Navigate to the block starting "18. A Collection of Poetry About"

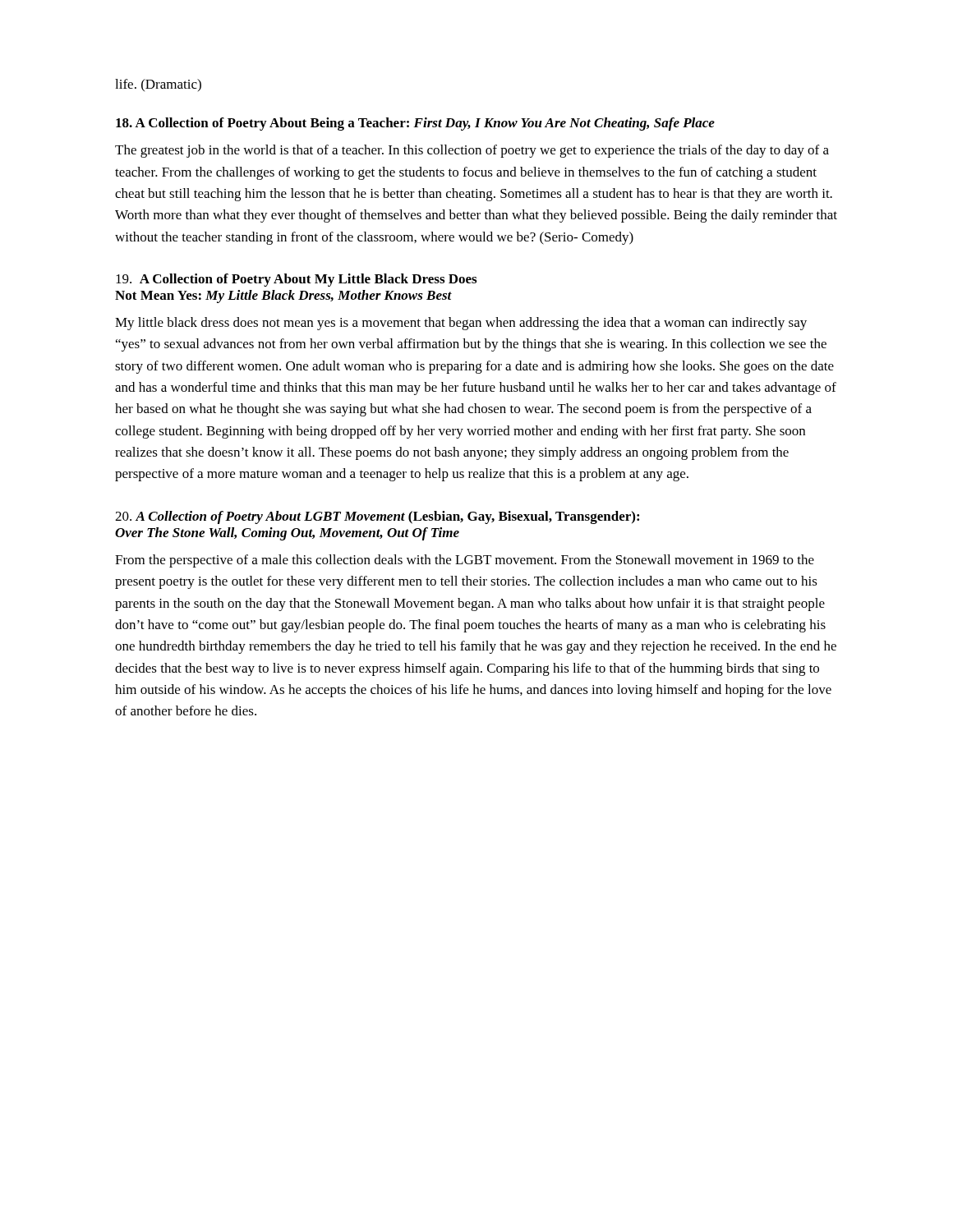pyautogui.click(x=415, y=123)
